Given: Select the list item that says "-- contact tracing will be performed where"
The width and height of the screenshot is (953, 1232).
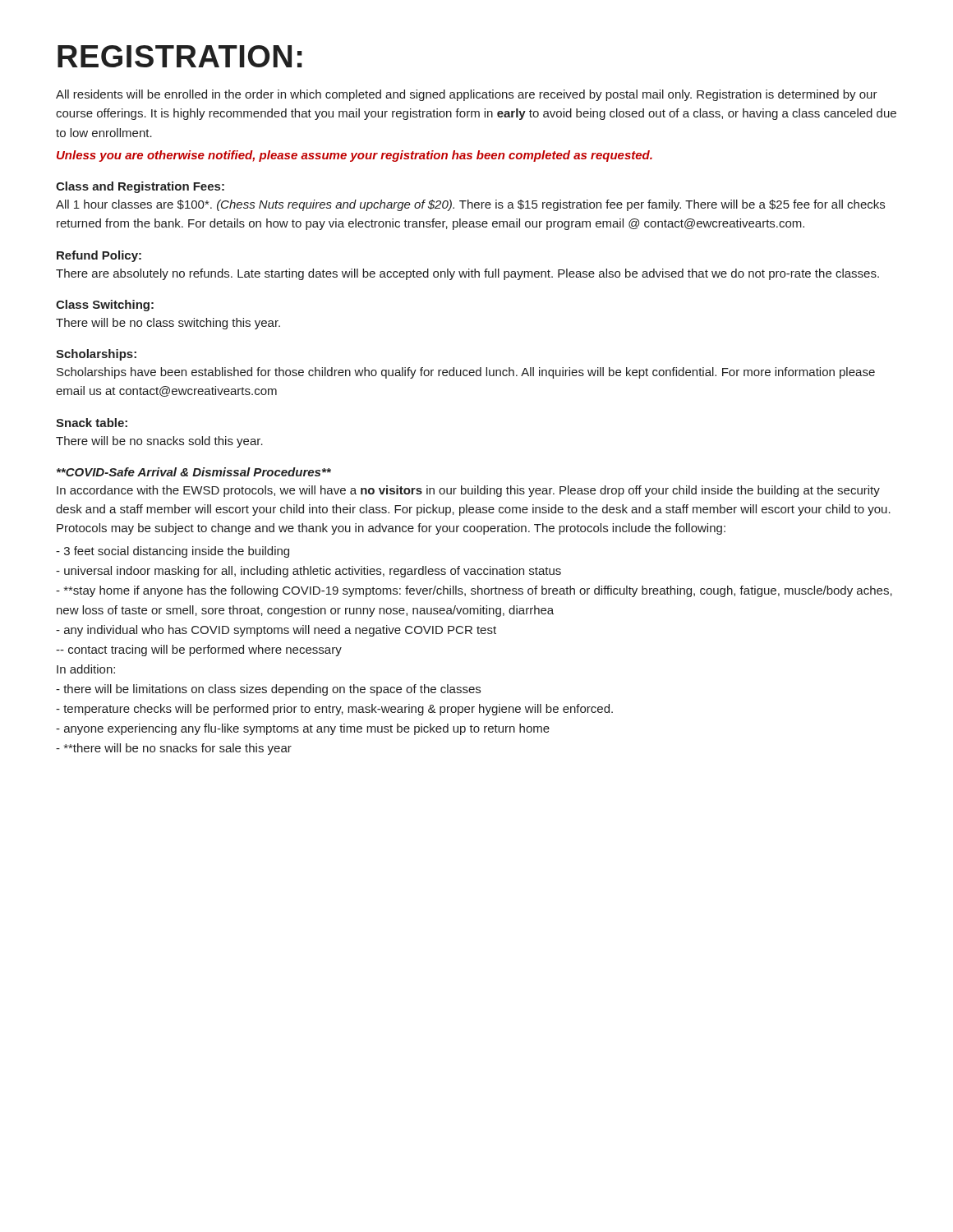Looking at the screenshot, I should 199,650.
